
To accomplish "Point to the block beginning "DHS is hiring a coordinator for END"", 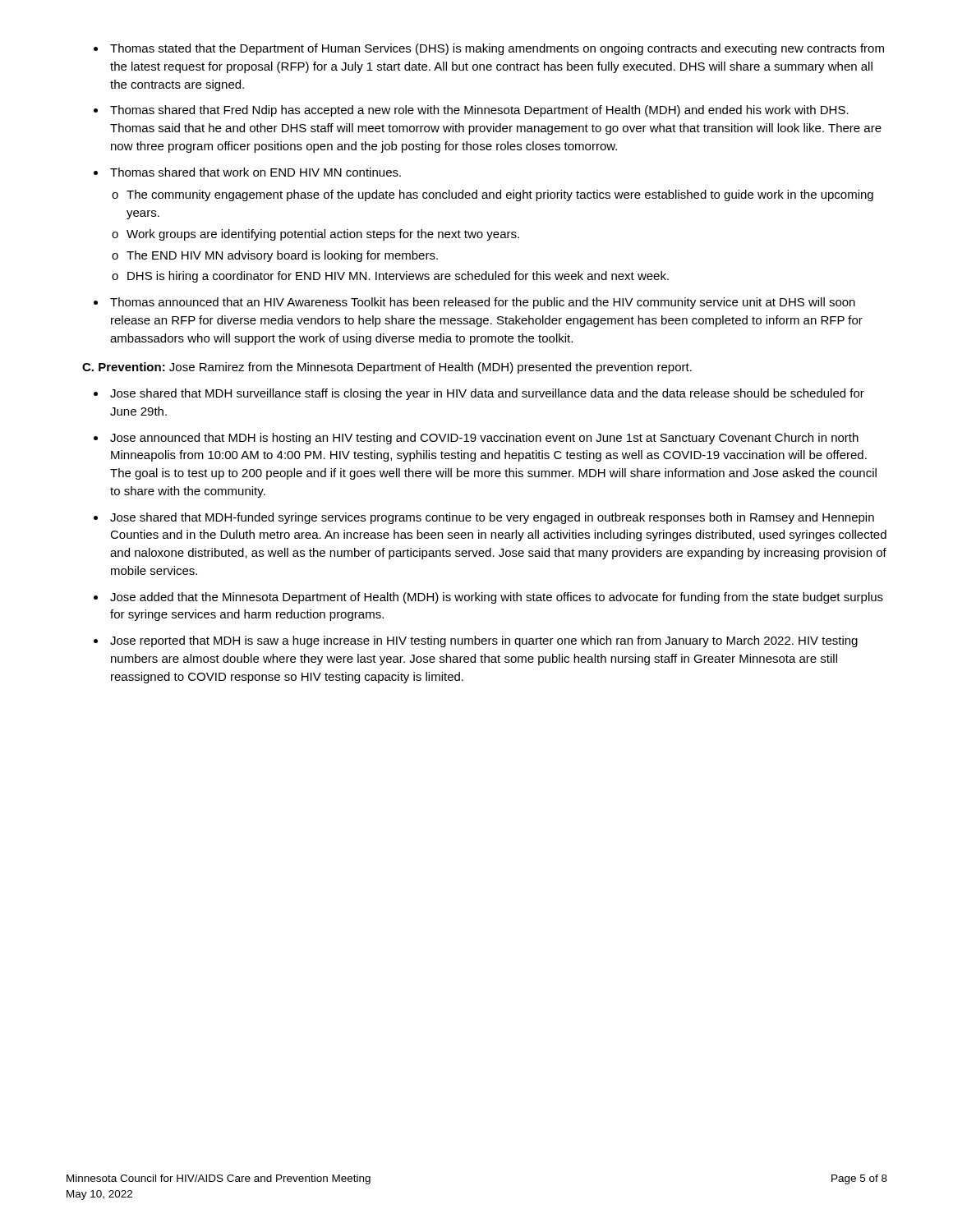I will 398,276.
